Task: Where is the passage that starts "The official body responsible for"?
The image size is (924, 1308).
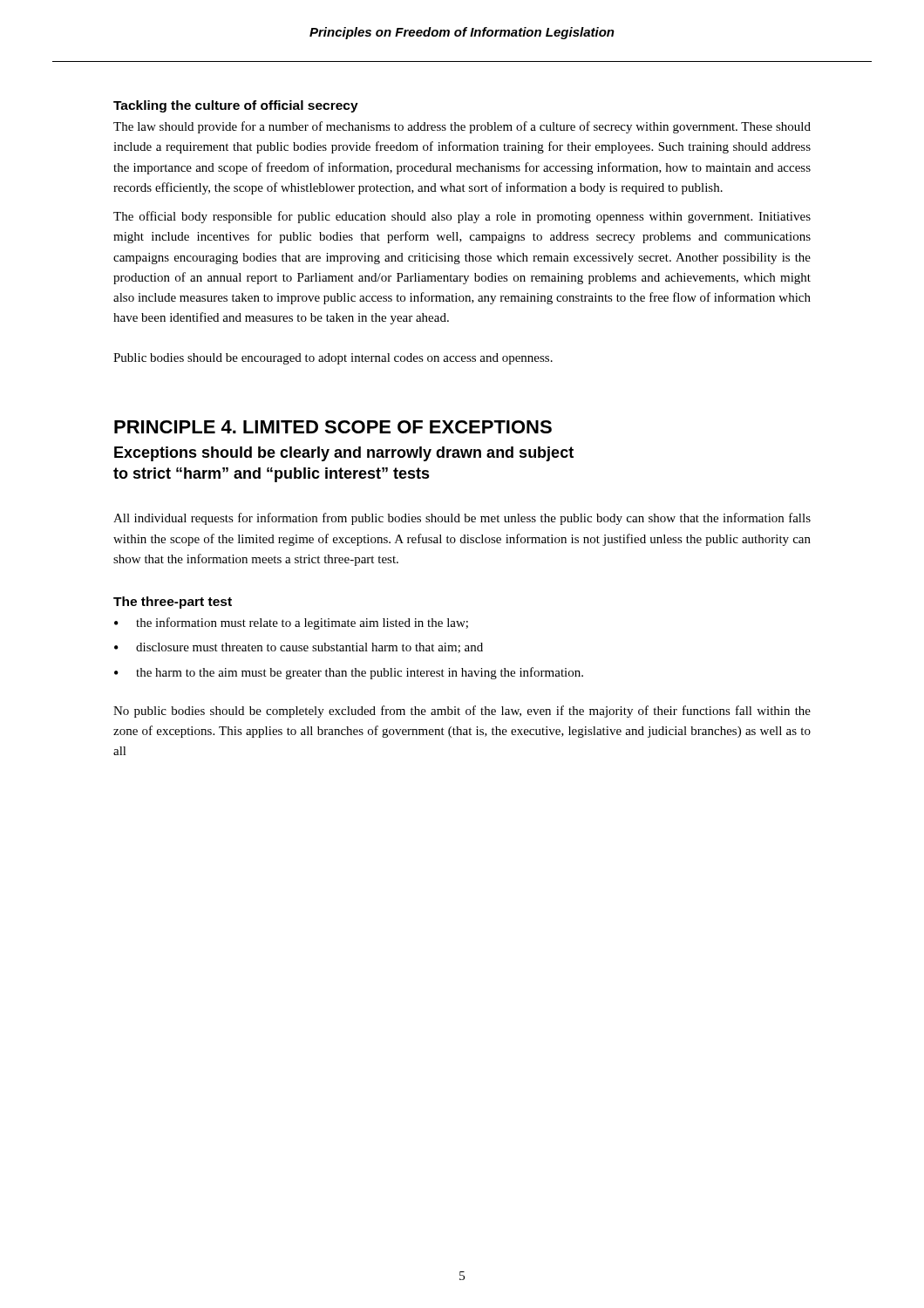Action: point(462,267)
